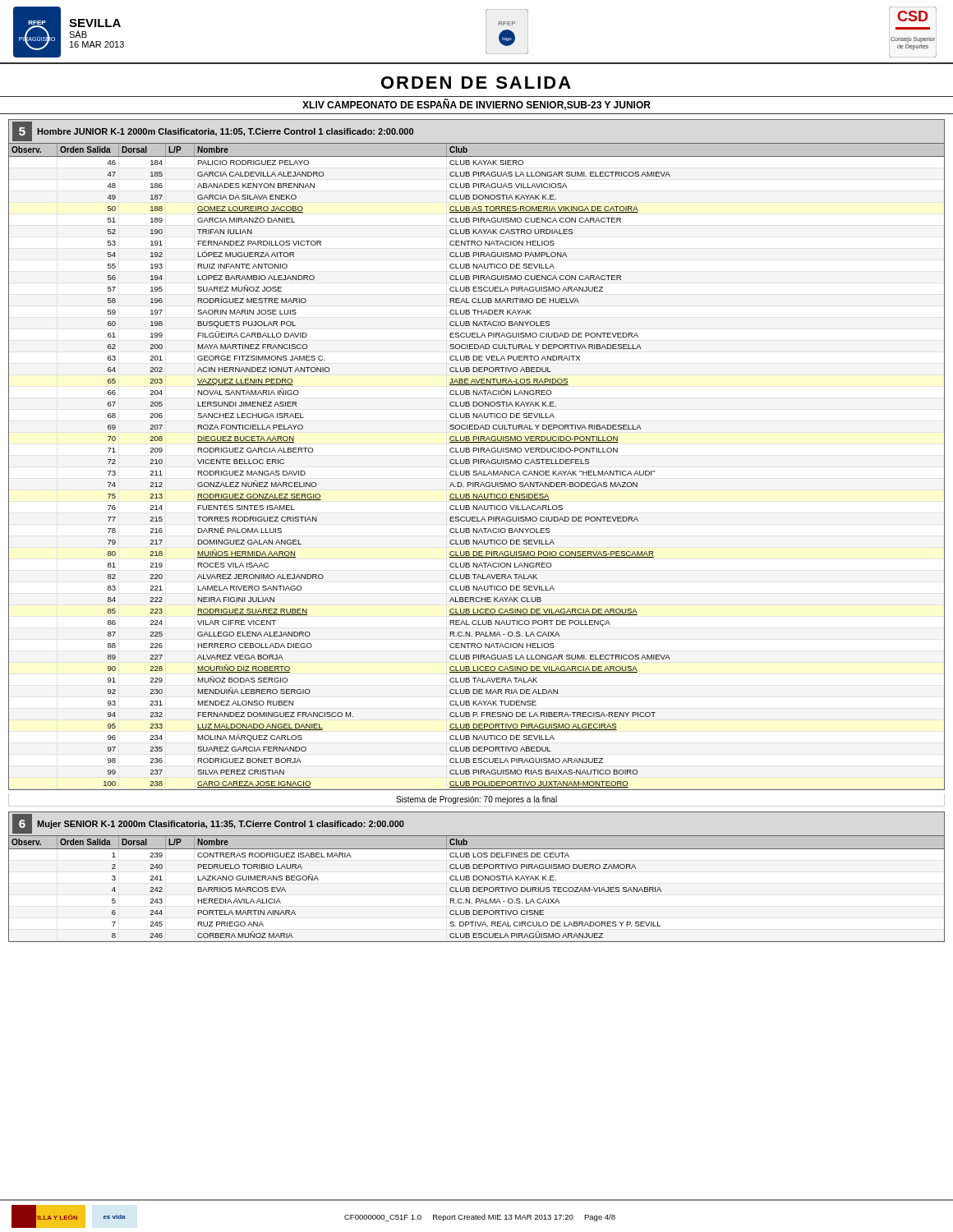Find the table that mentions "5 Hombre JUNIOR K-1 2000m"
This screenshot has height=1232, width=953.
coord(476,455)
